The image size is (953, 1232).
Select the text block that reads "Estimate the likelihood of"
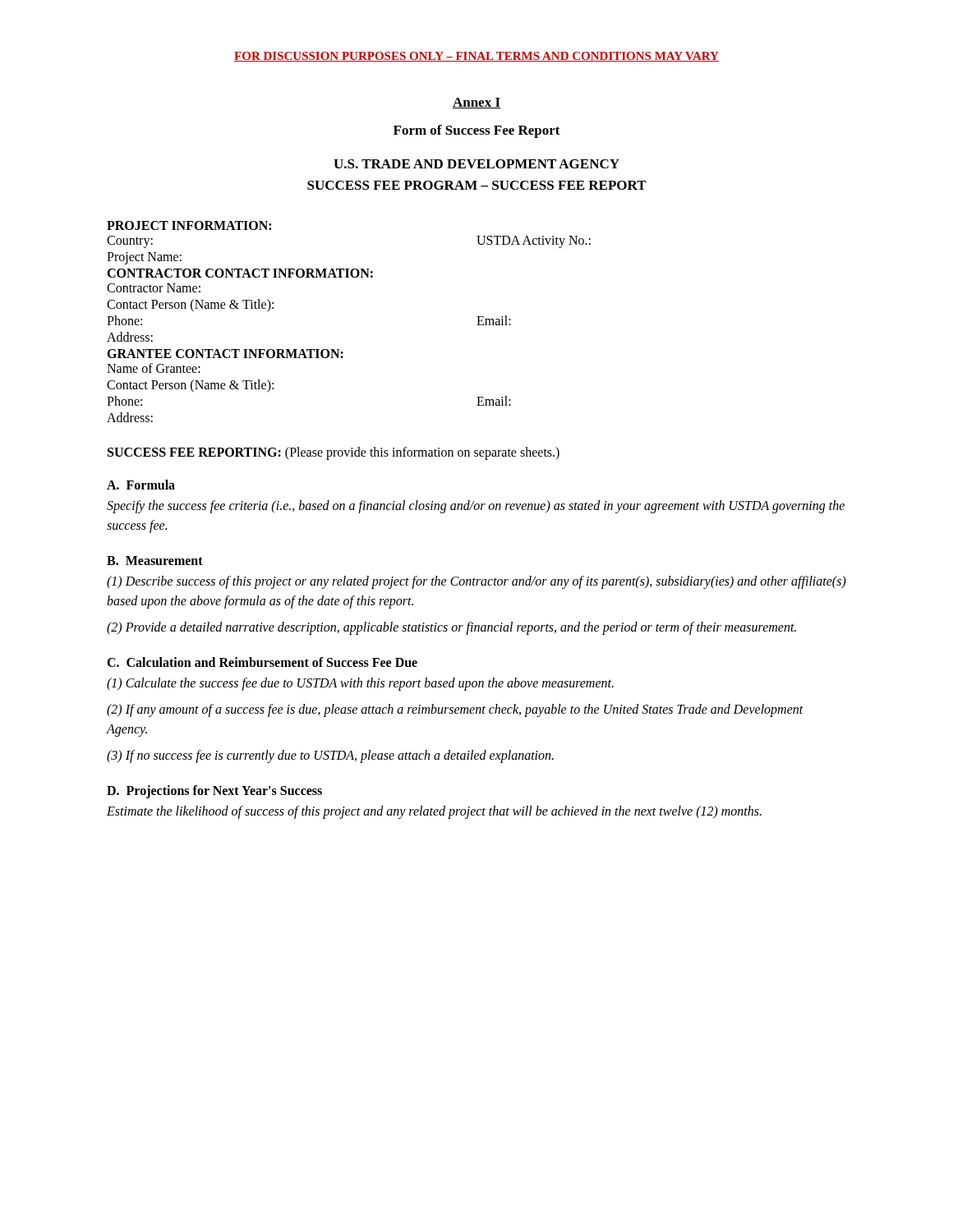pos(435,811)
